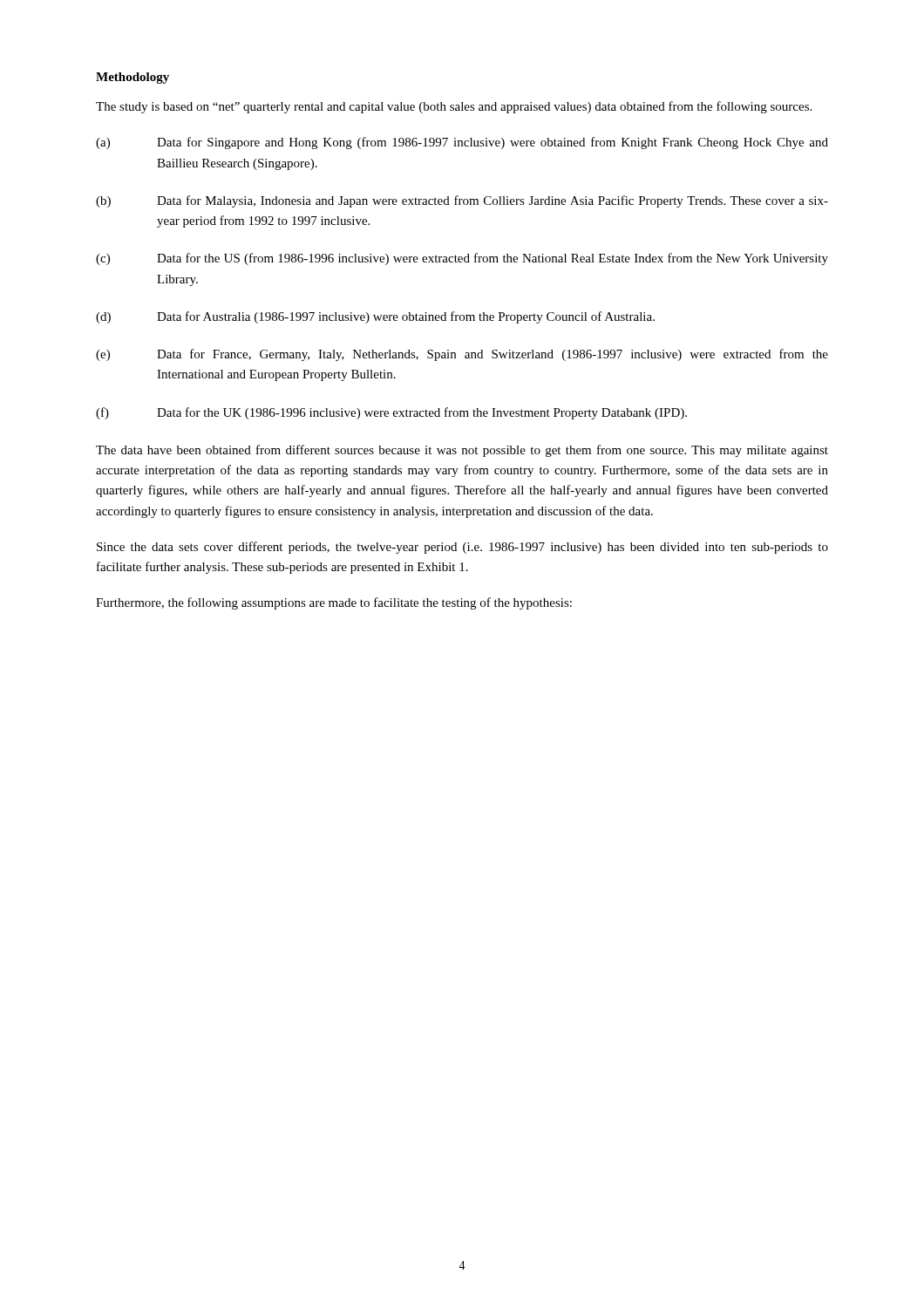
Task: Select the text block that reads "Furthermore, the following"
Action: 334,603
